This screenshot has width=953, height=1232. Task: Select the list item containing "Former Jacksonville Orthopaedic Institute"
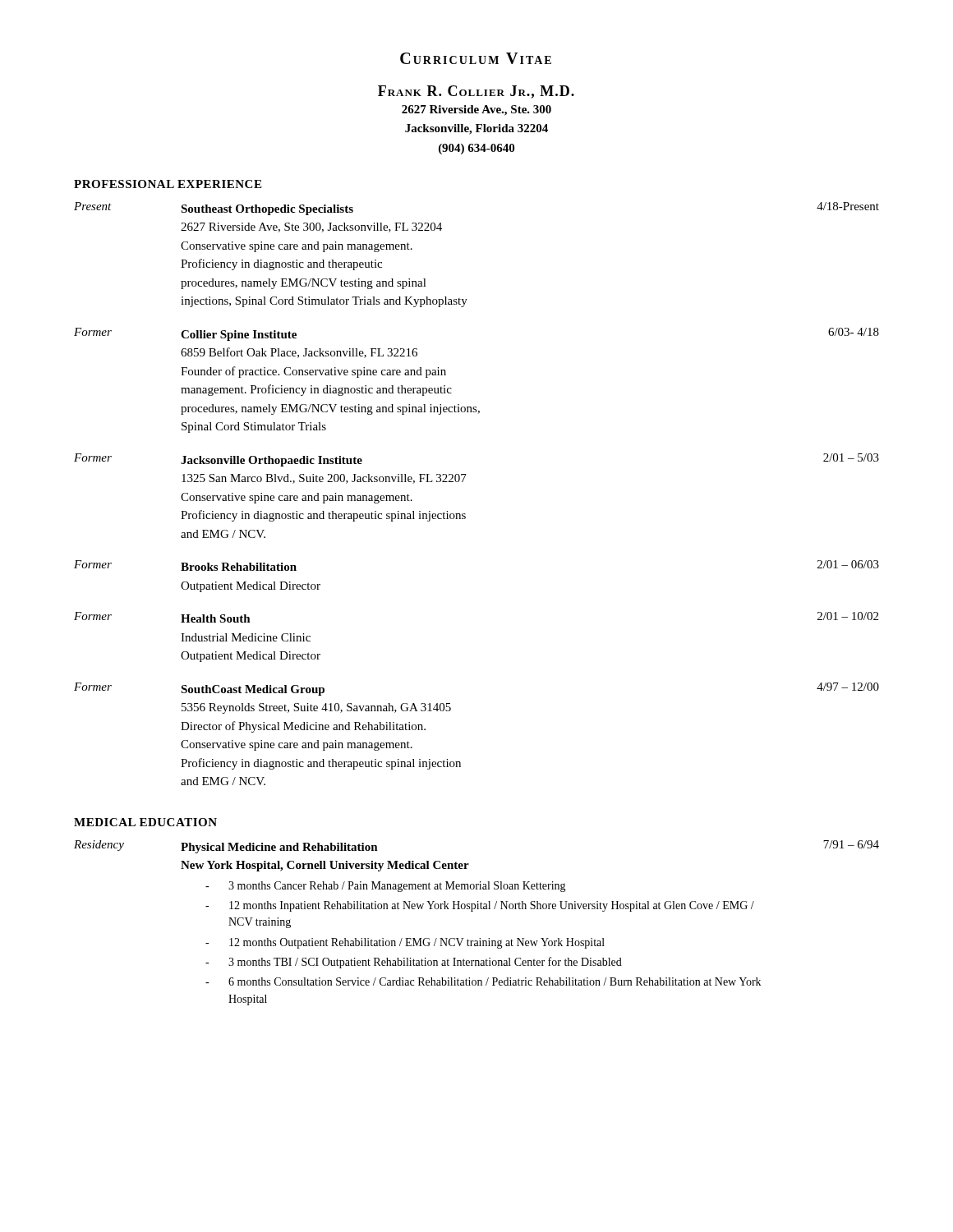tap(93, 460)
